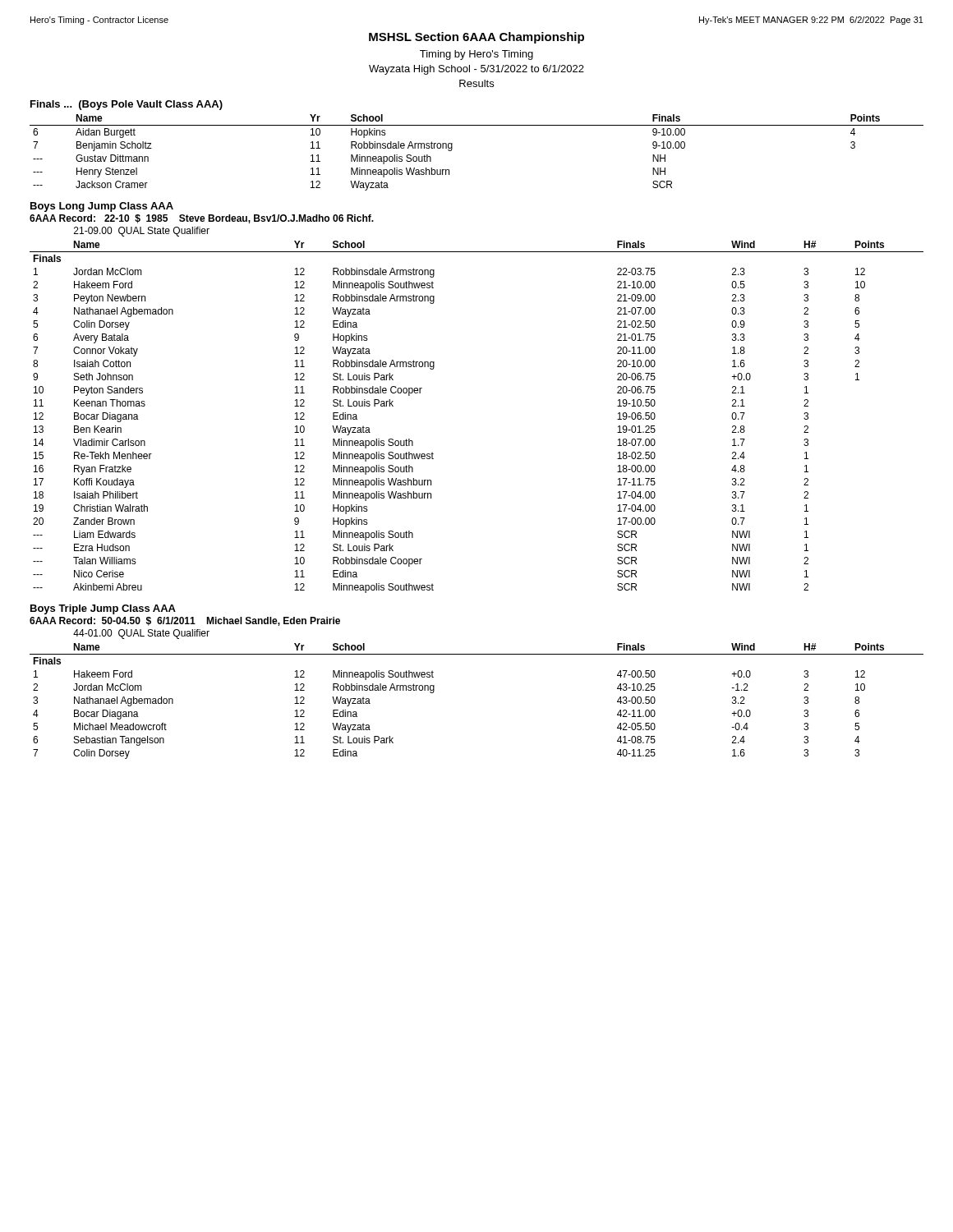This screenshot has width=953, height=1232.
Task: Find the element starting "44-01.00 QUAL State Qualifier"
Action: (120, 633)
